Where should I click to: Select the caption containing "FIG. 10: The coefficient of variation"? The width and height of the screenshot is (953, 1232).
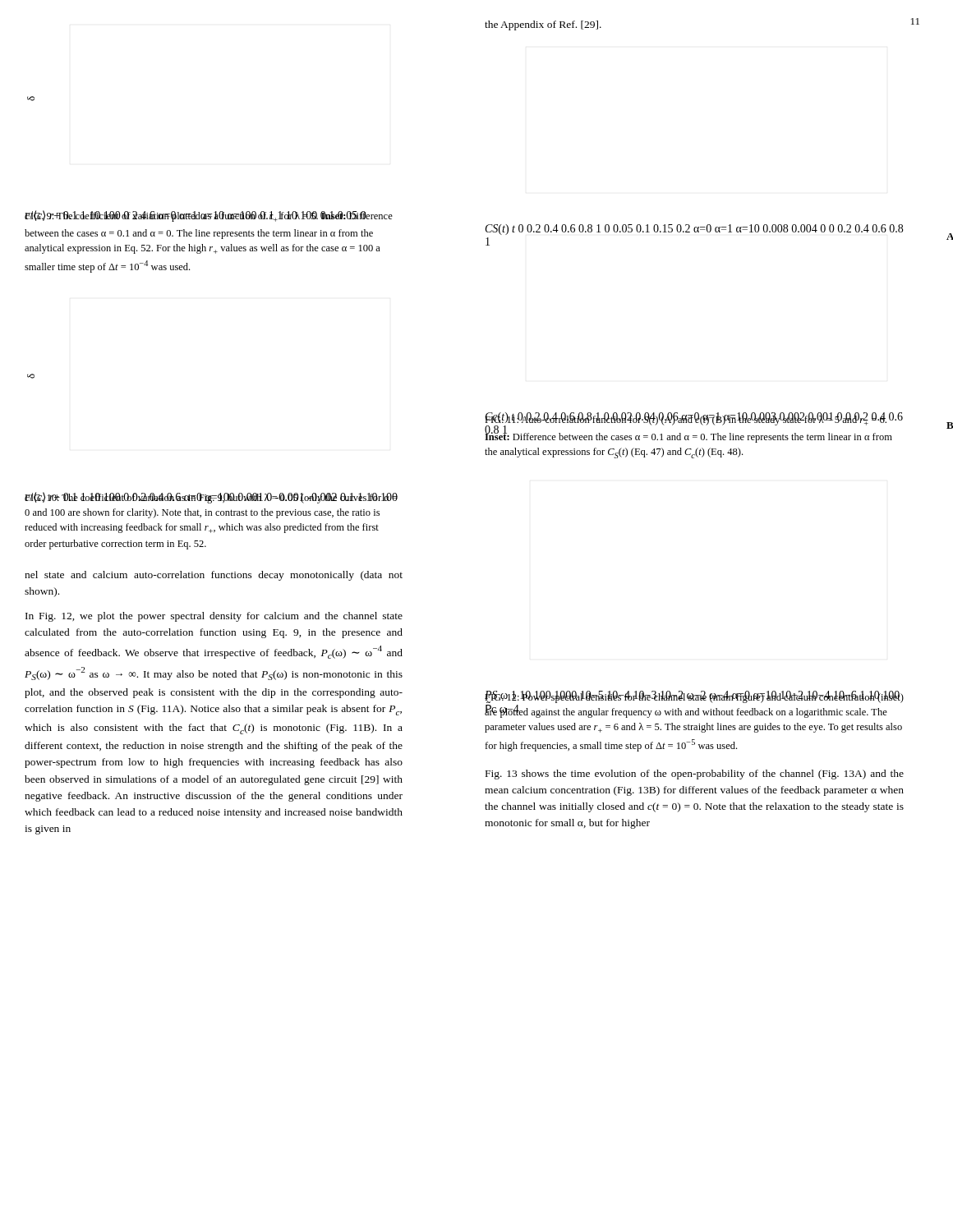tap(211, 521)
